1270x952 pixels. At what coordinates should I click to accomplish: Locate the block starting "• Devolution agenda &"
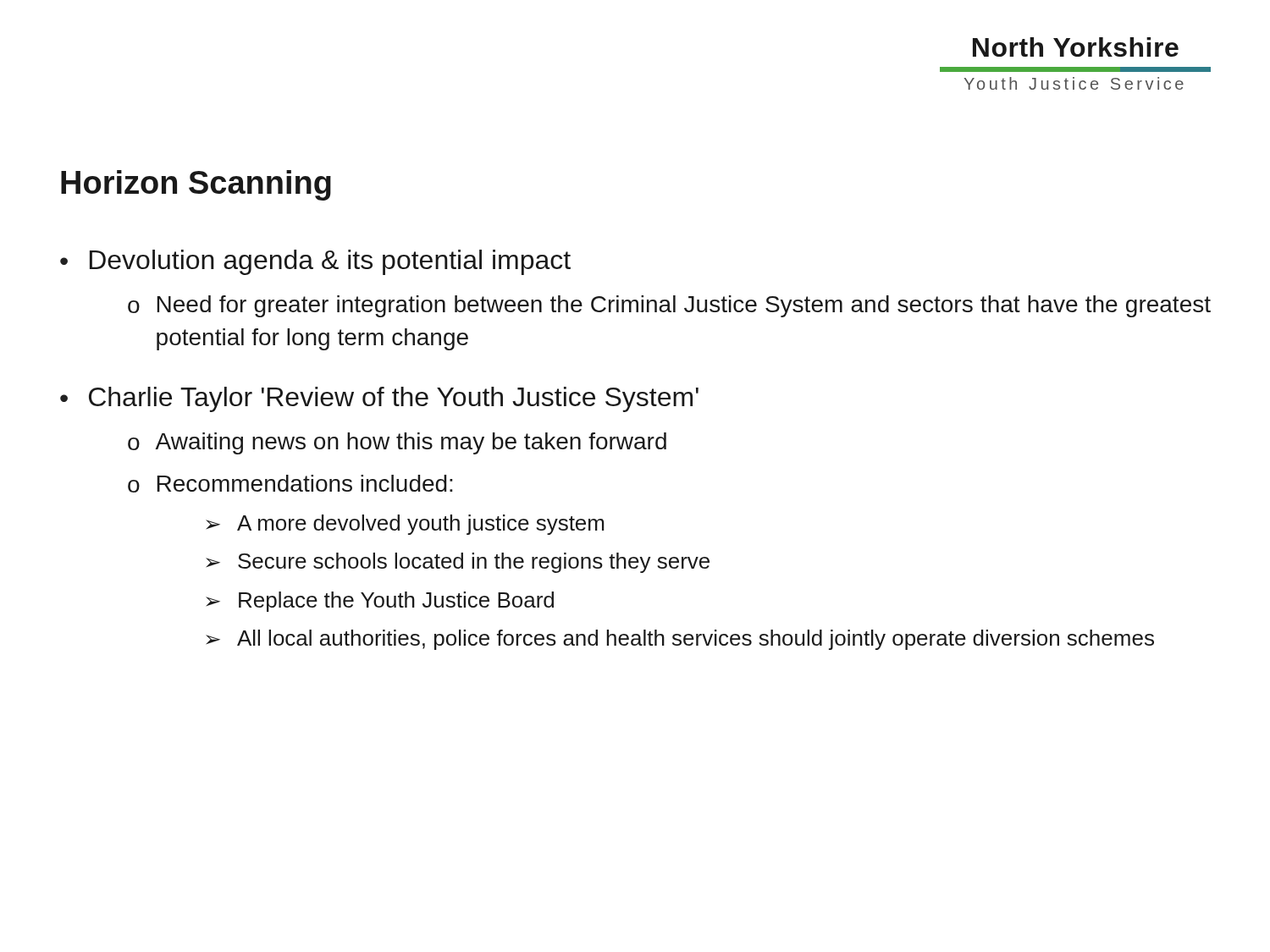(315, 260)
